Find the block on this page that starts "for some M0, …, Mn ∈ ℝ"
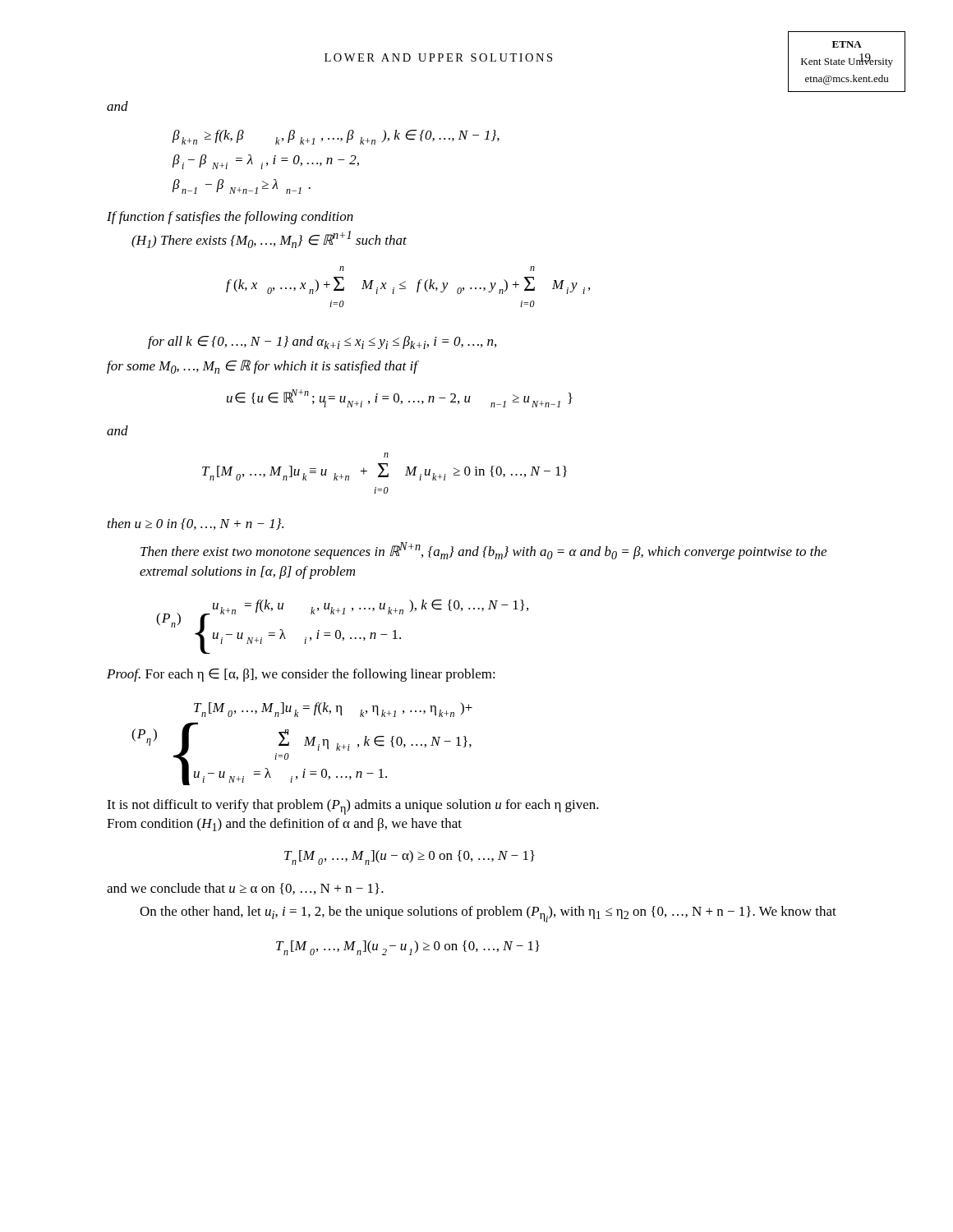 click(262, 368)
